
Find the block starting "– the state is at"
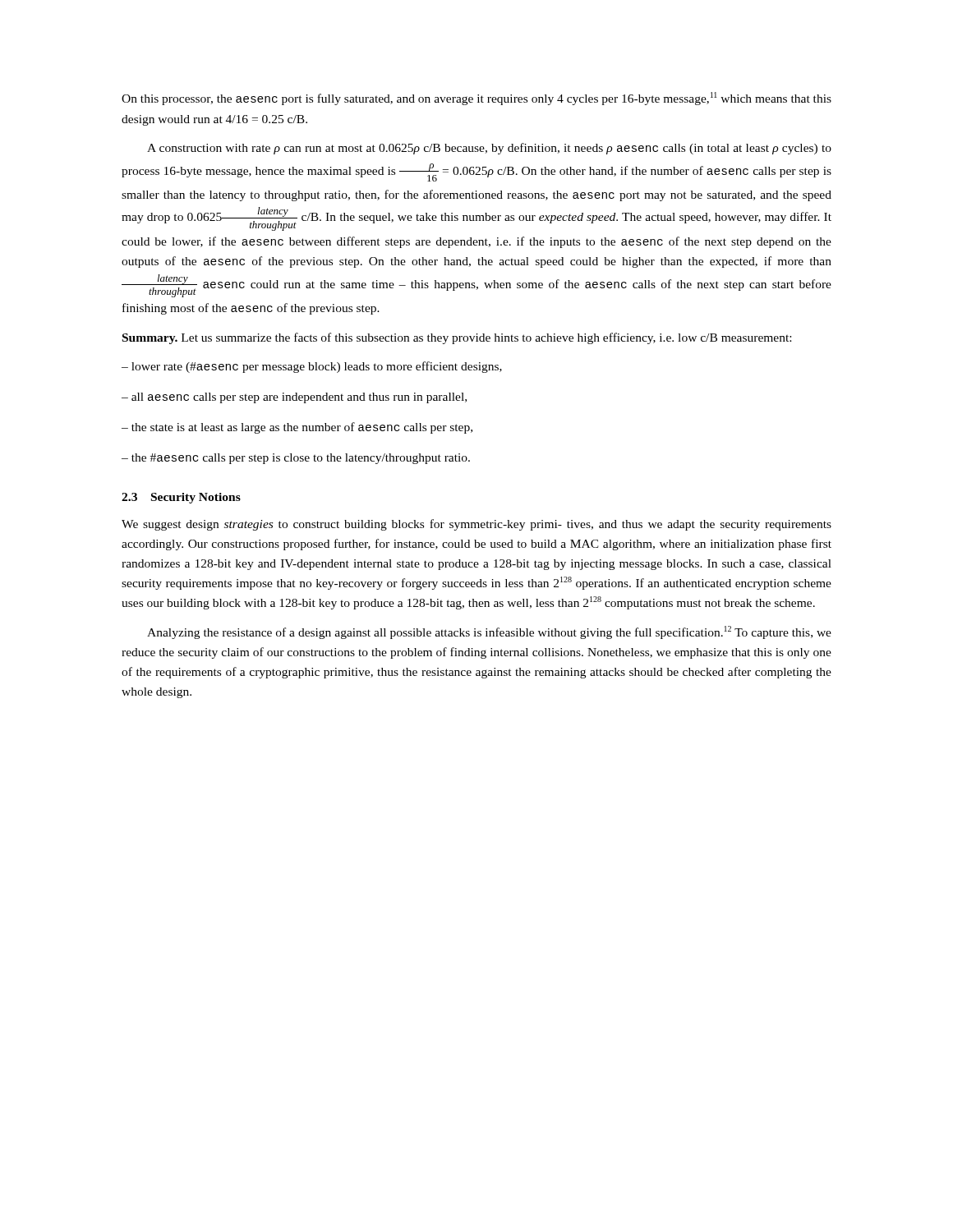point(476,427)
